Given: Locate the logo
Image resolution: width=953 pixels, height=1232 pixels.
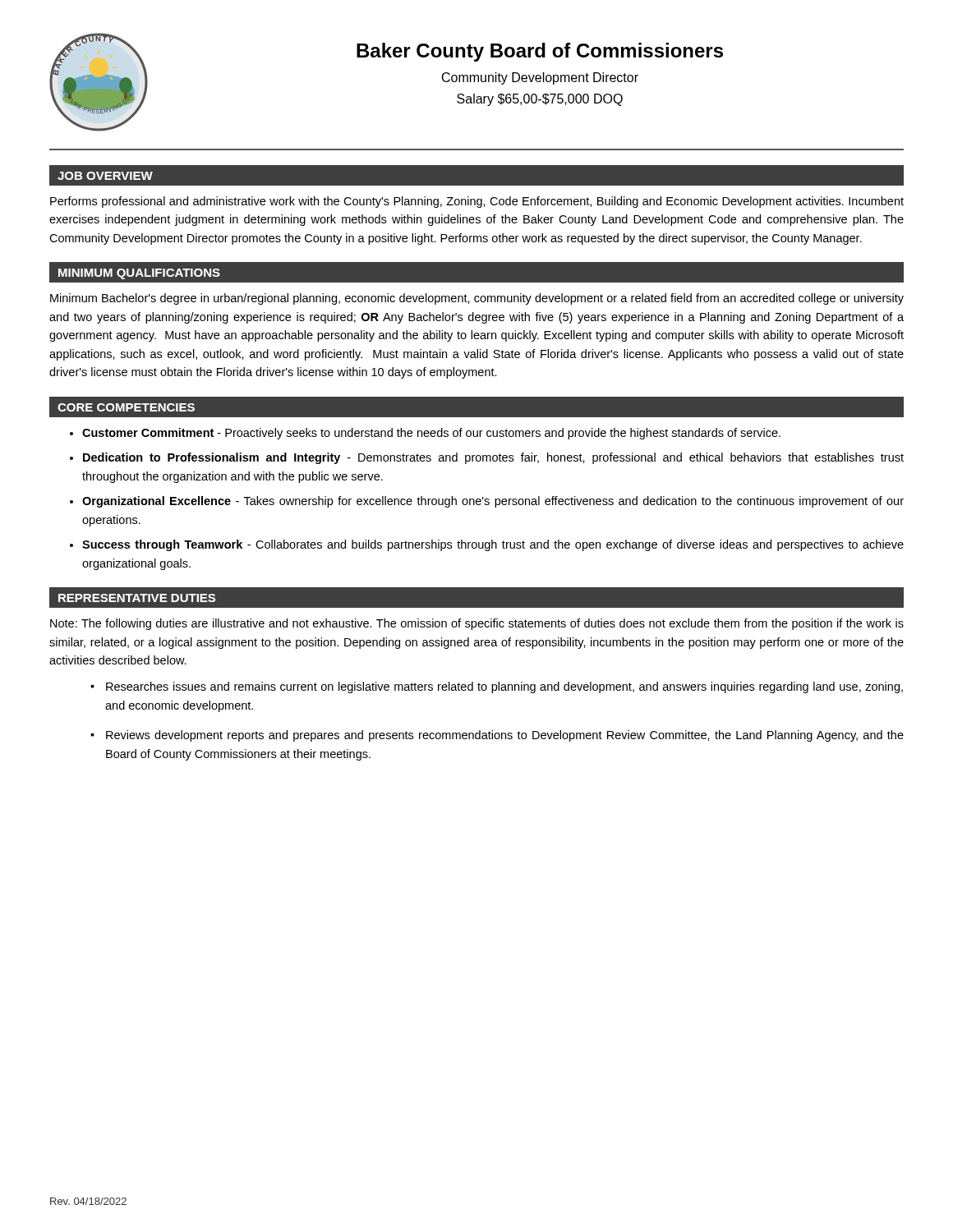Looking at the screenshot, I should tap(103, 83).
